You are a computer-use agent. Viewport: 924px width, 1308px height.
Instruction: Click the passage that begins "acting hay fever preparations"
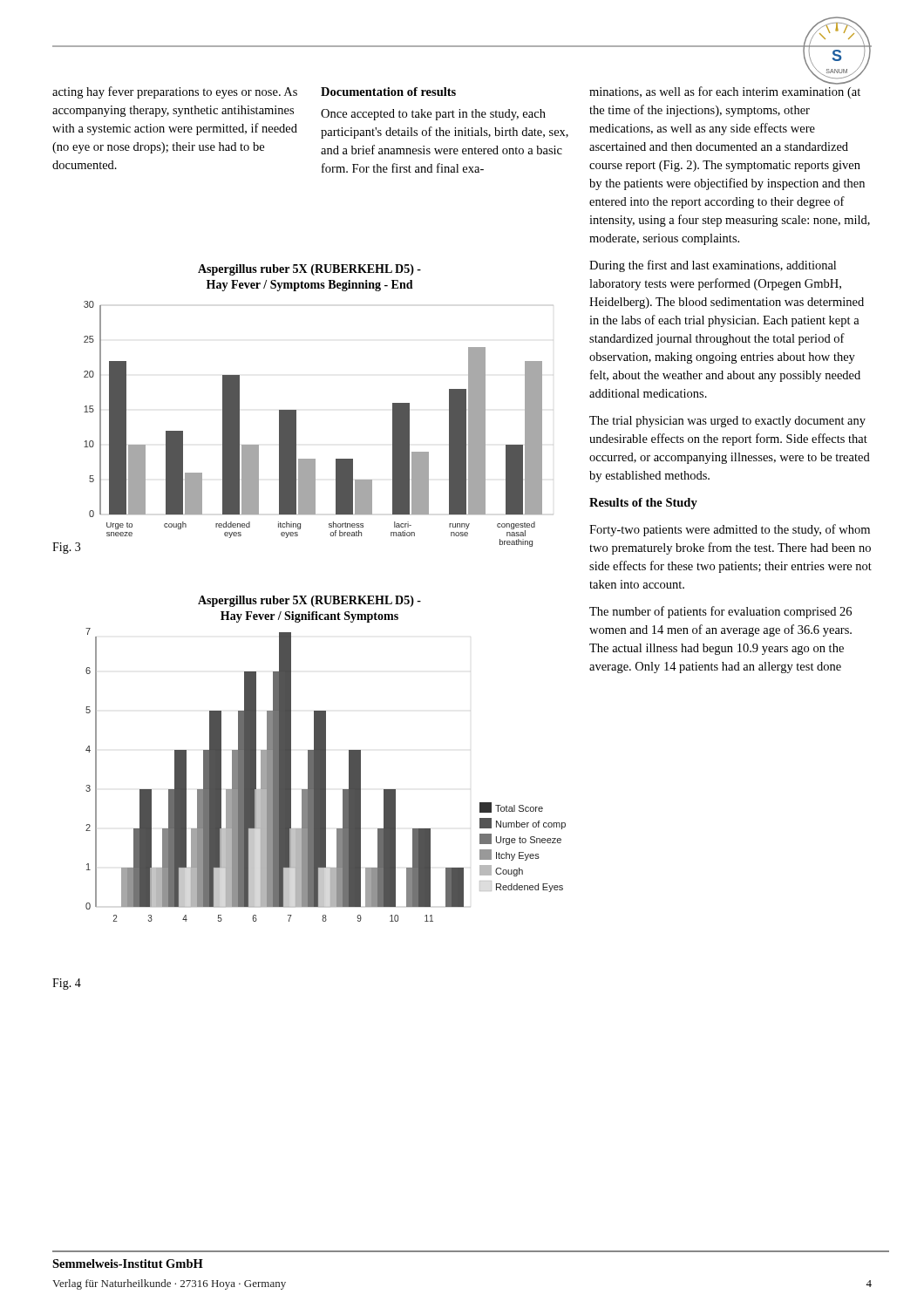pyautogui.click(x=181, y=129)
